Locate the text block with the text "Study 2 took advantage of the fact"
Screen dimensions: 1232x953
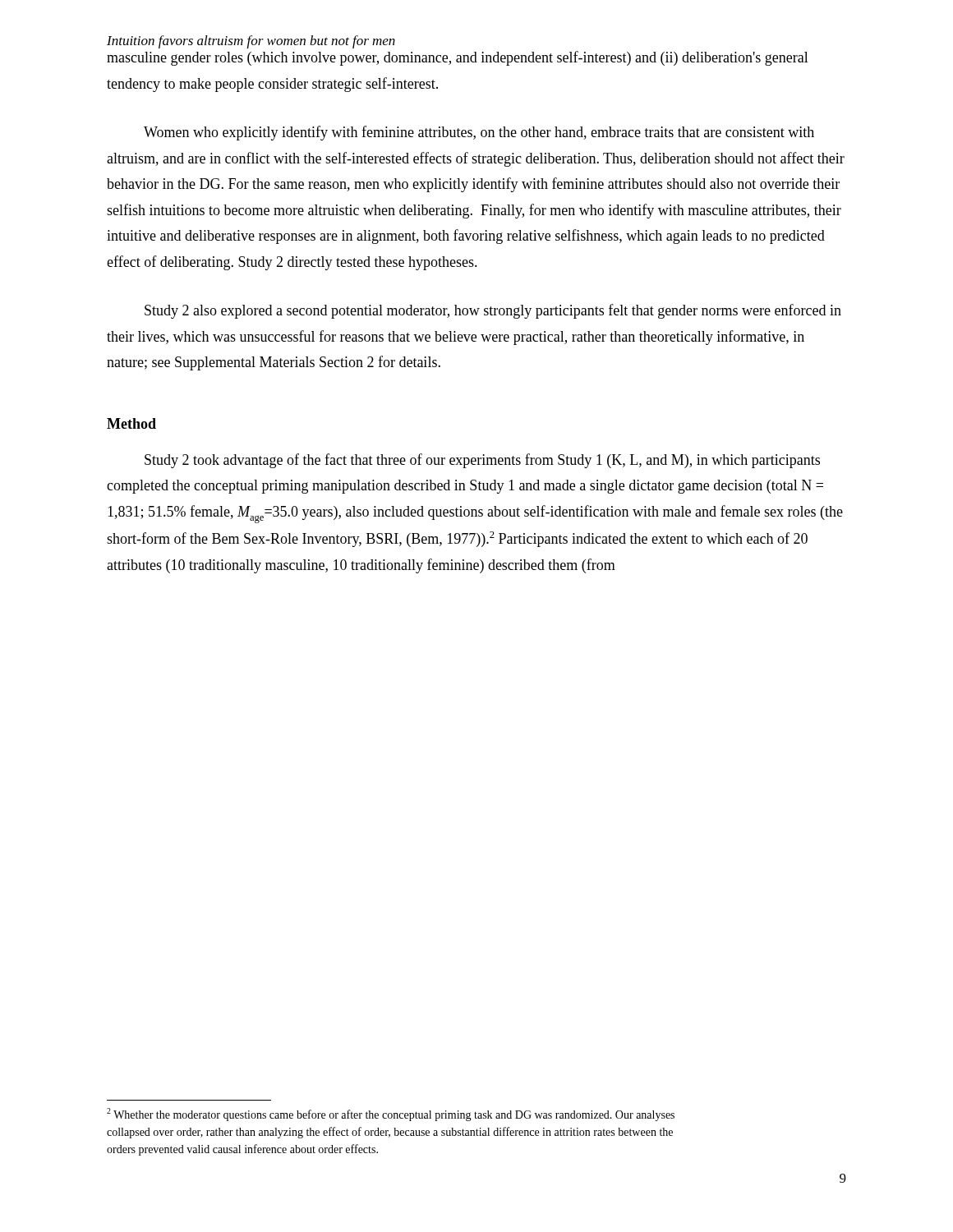476,513
